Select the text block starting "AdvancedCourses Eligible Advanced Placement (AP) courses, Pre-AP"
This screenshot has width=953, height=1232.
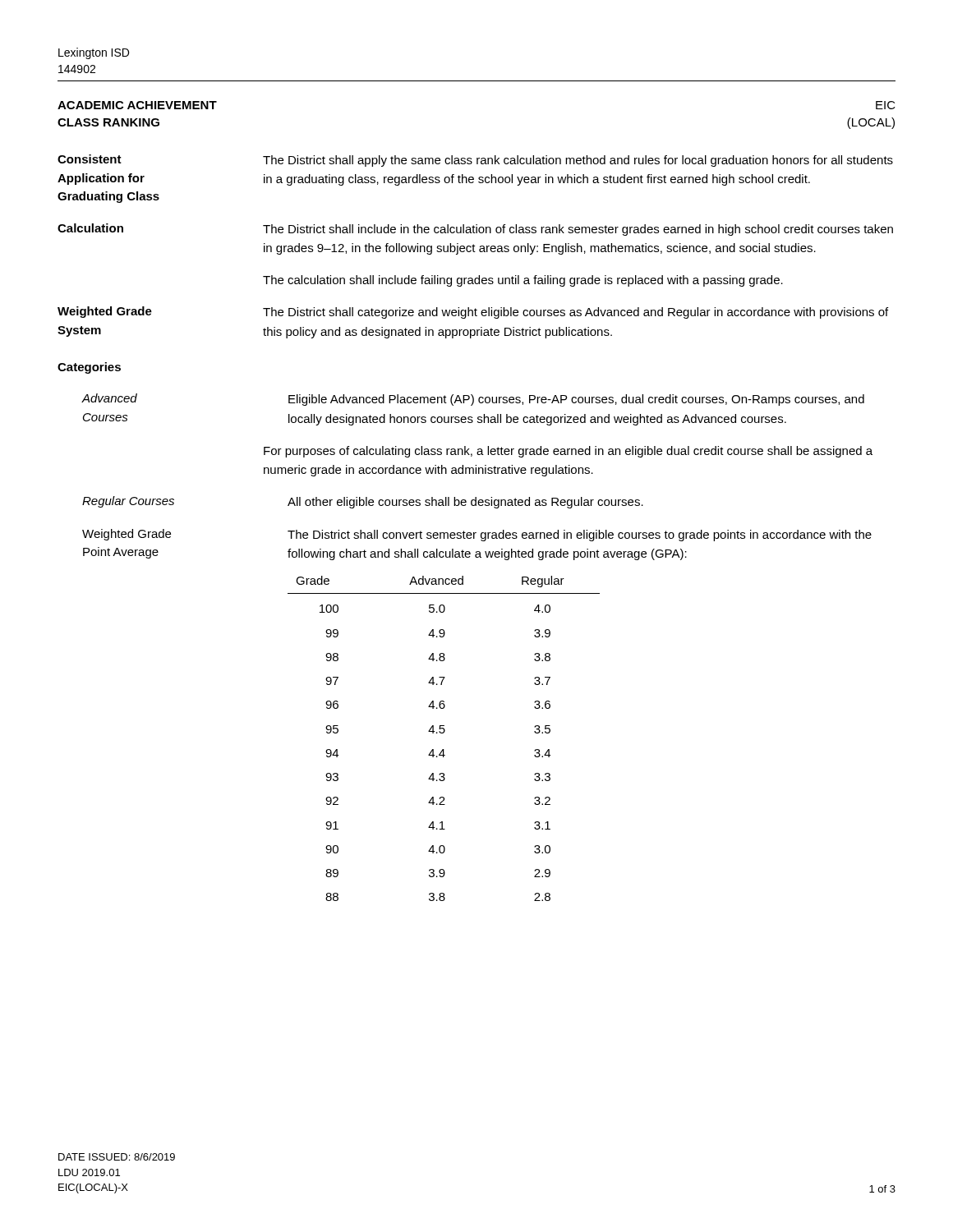[476, 409]
